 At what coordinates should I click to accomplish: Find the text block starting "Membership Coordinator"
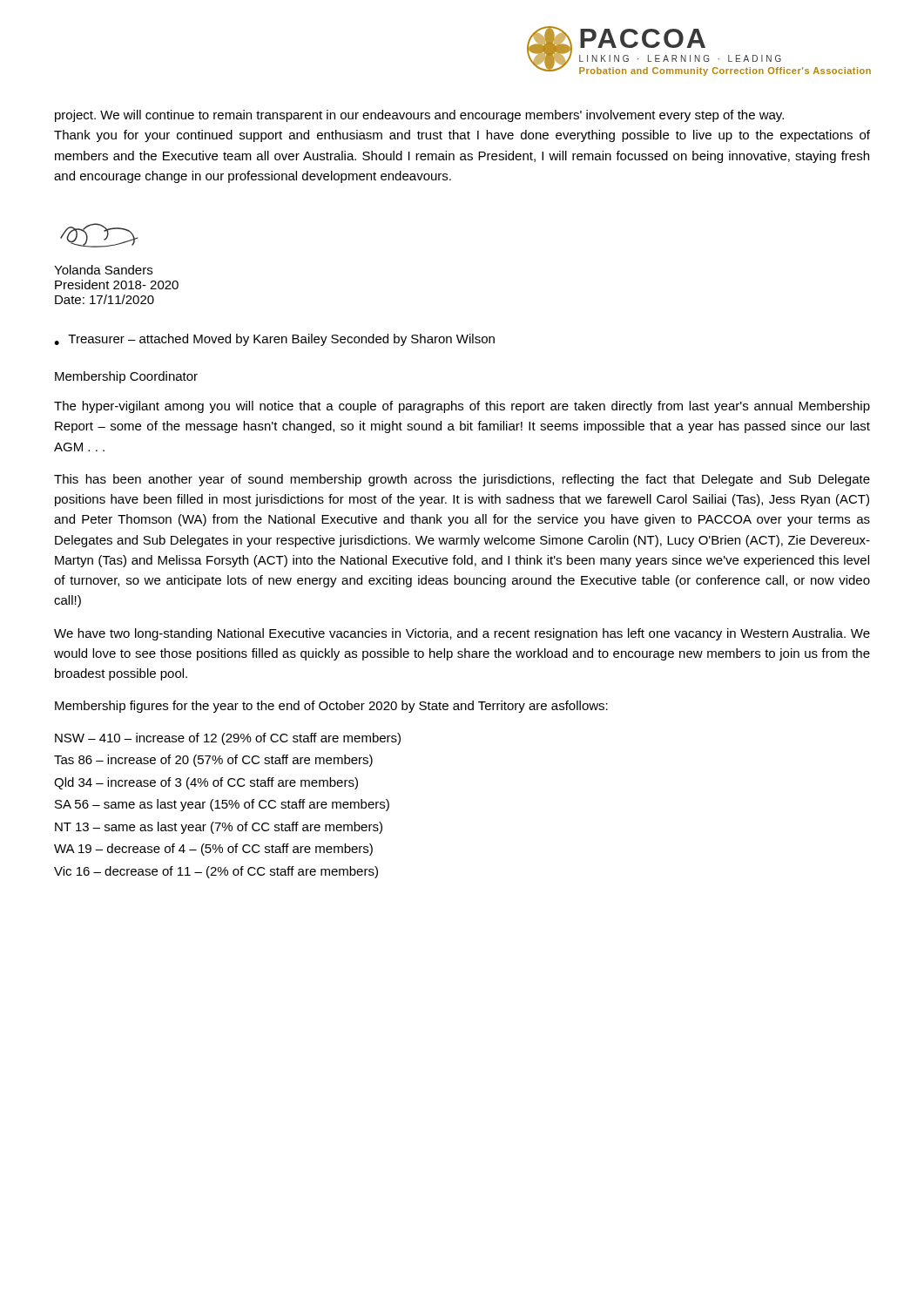126,376
